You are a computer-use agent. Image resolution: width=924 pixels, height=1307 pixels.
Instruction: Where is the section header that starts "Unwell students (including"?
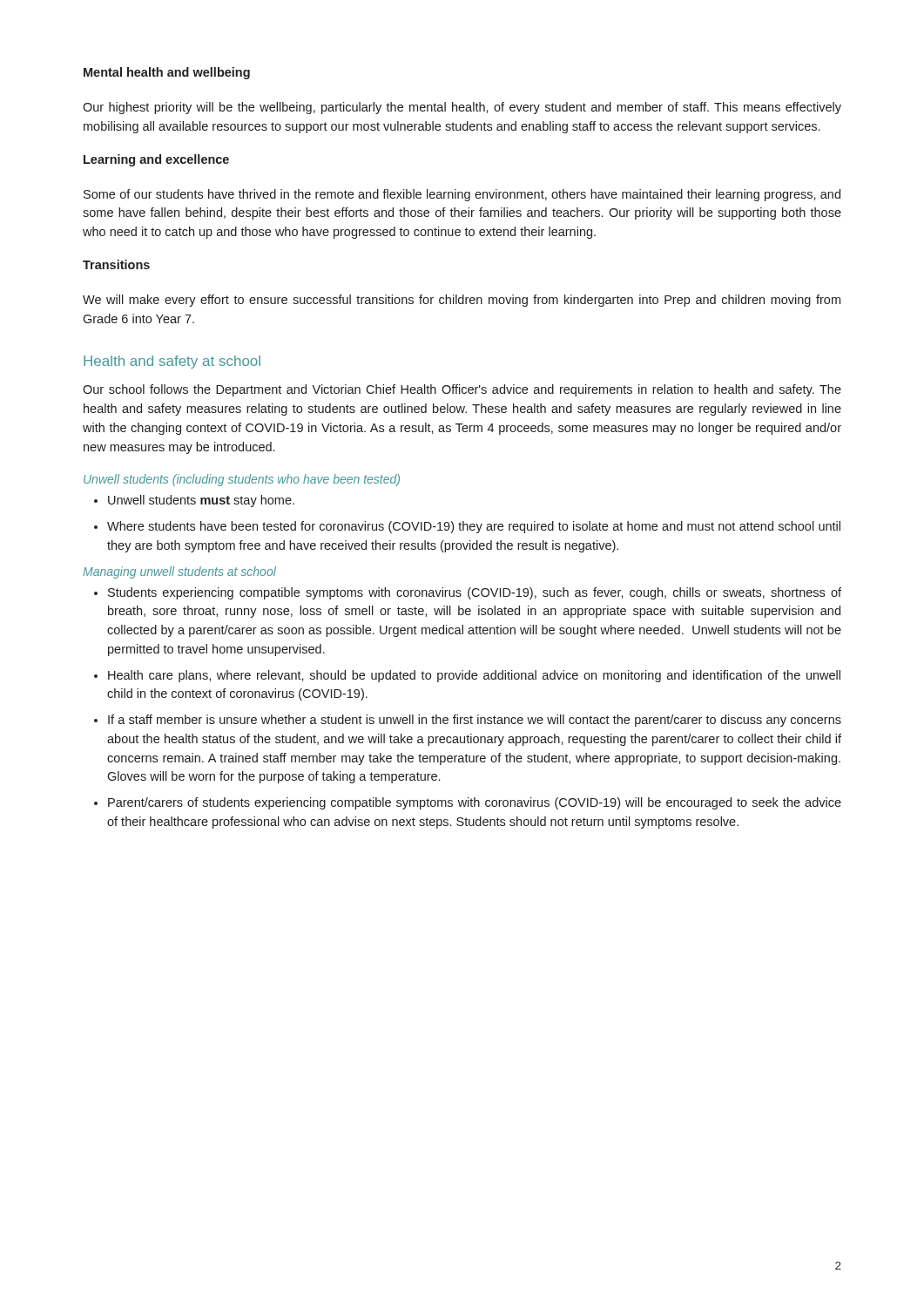(242, 480)
